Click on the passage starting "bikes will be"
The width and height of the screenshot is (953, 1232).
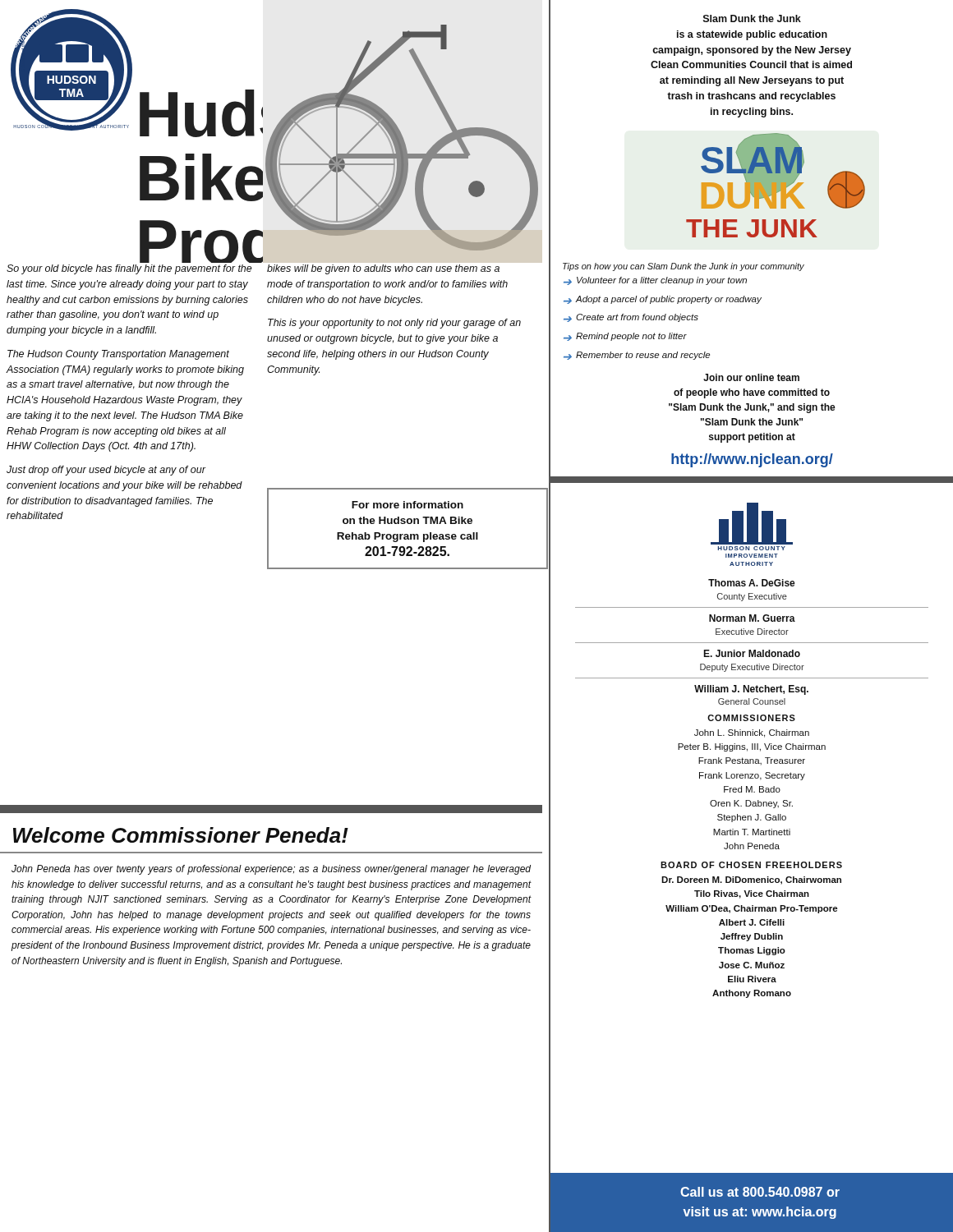[394, 319]
